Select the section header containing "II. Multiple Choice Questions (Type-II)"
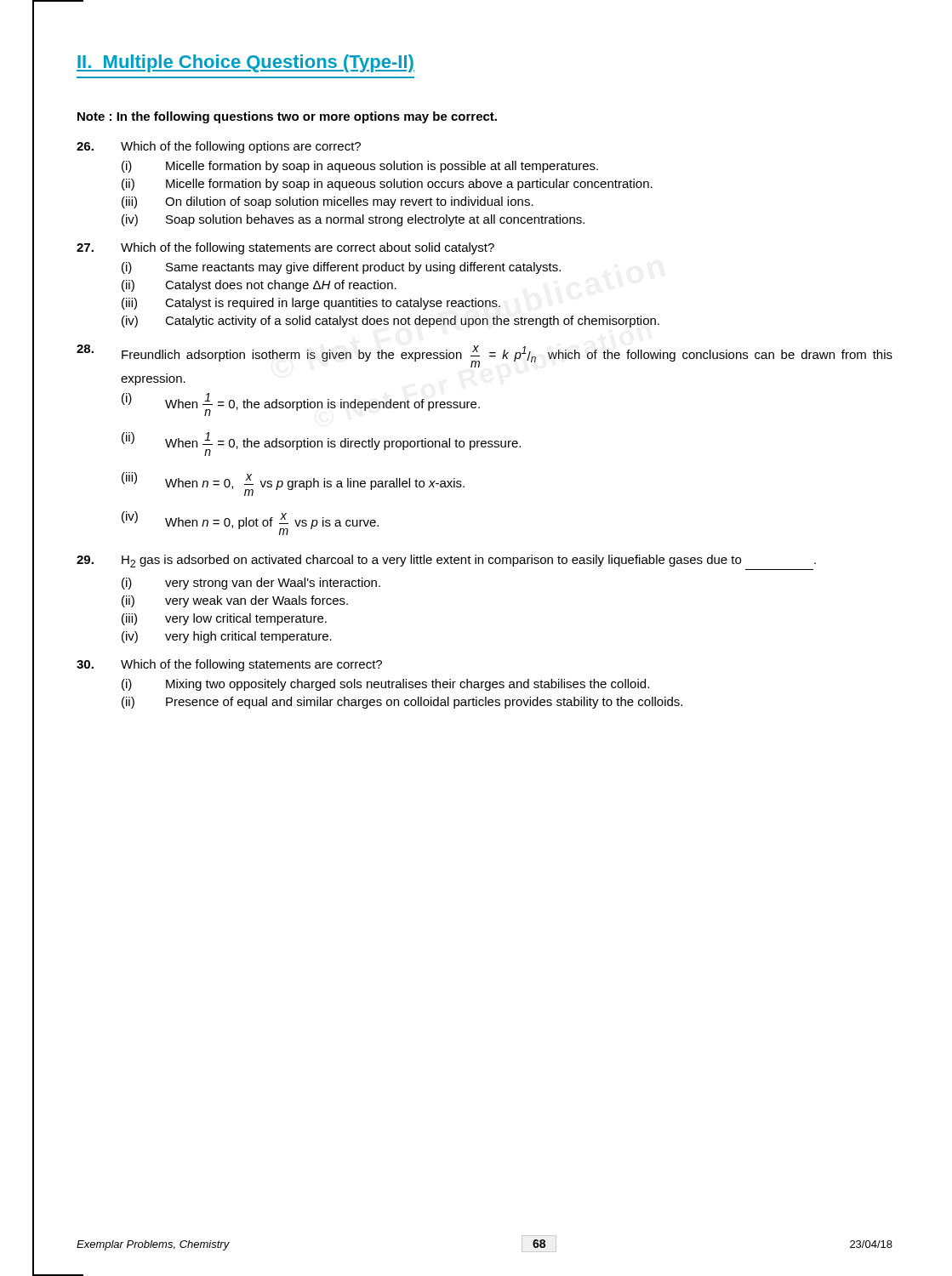 pyautogui.click(x=245, y=65)
